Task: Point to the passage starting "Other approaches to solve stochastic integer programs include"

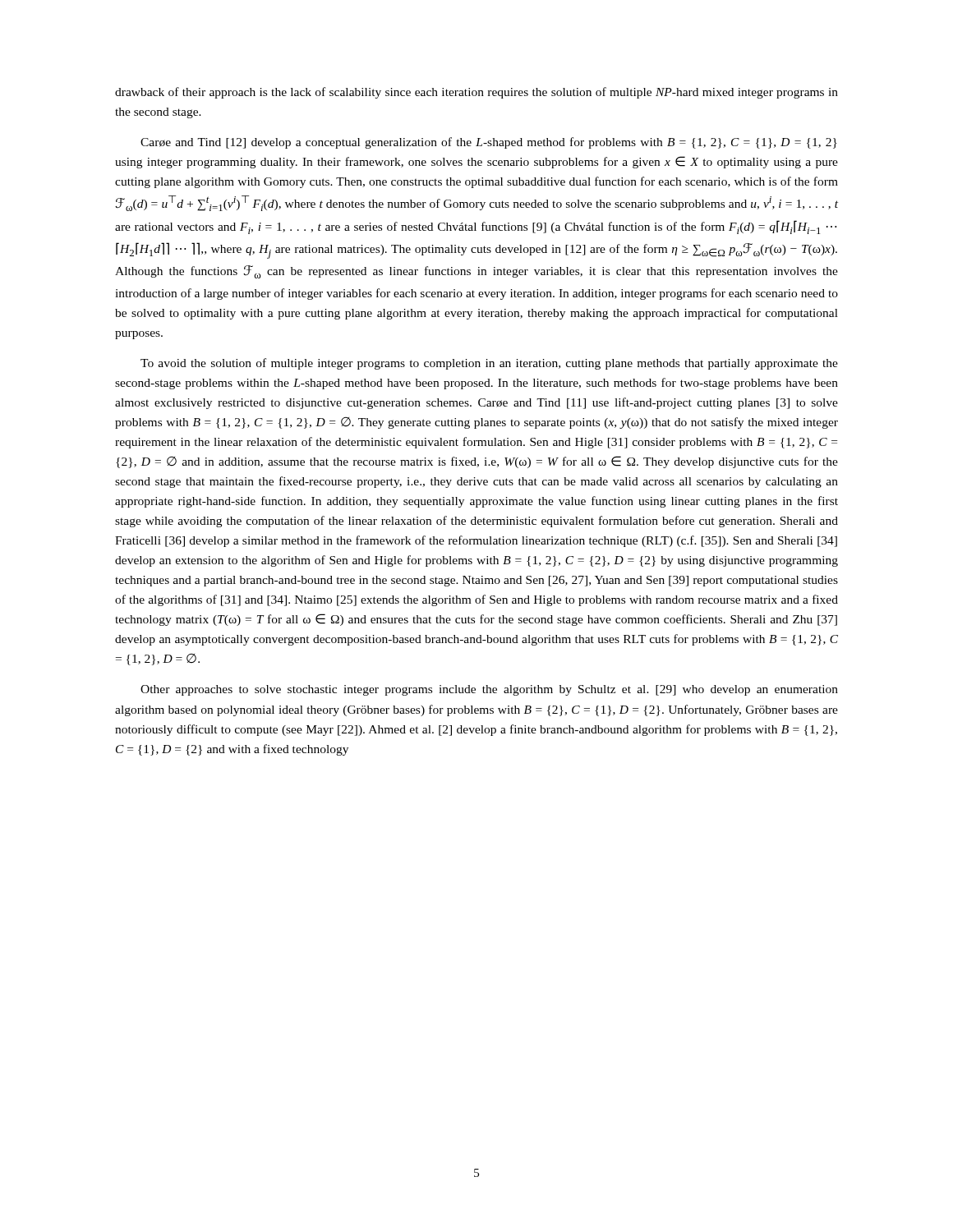Action: 476,719
